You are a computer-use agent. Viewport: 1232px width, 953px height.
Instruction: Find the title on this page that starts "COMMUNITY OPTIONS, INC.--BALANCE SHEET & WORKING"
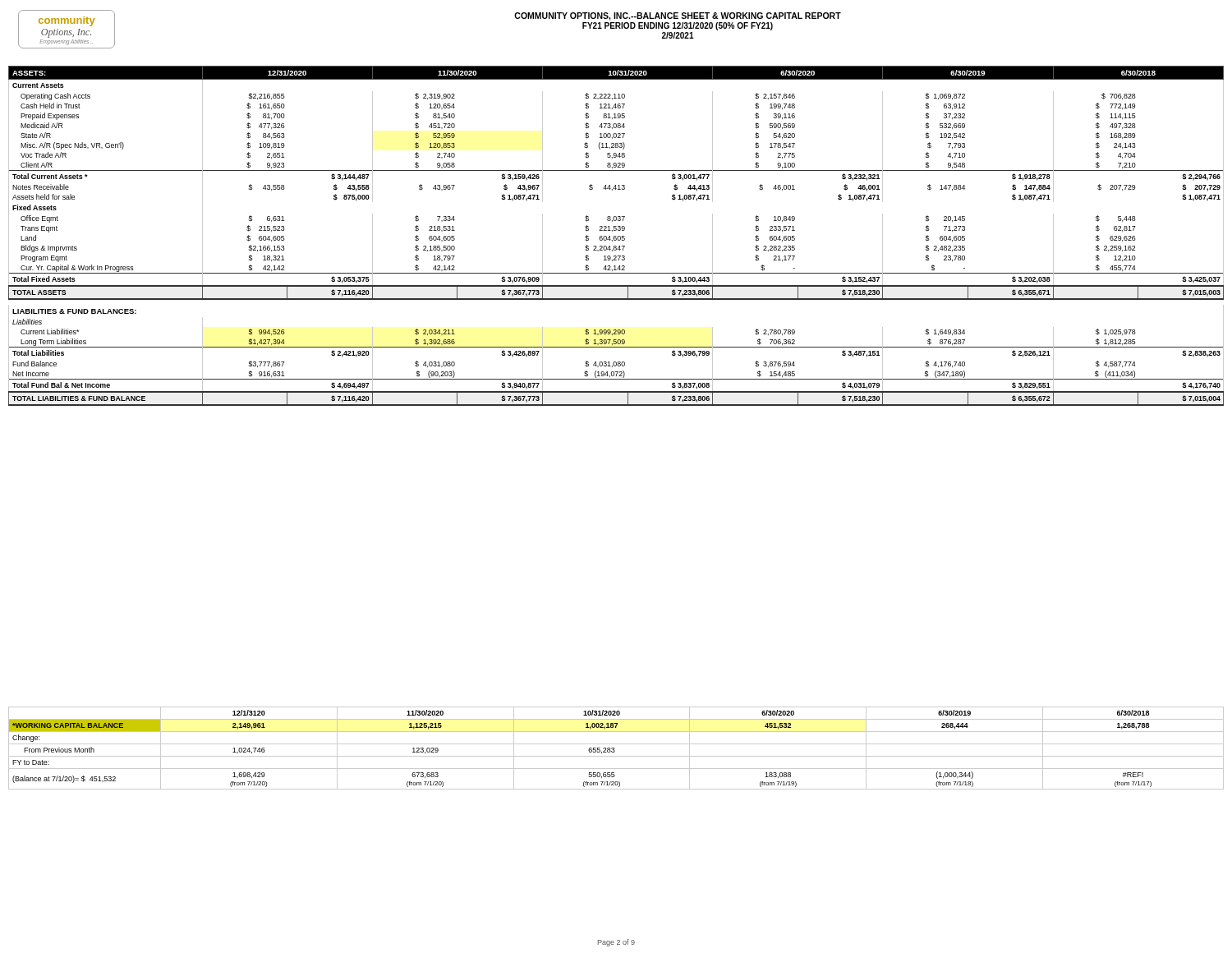tap(678, 25)
